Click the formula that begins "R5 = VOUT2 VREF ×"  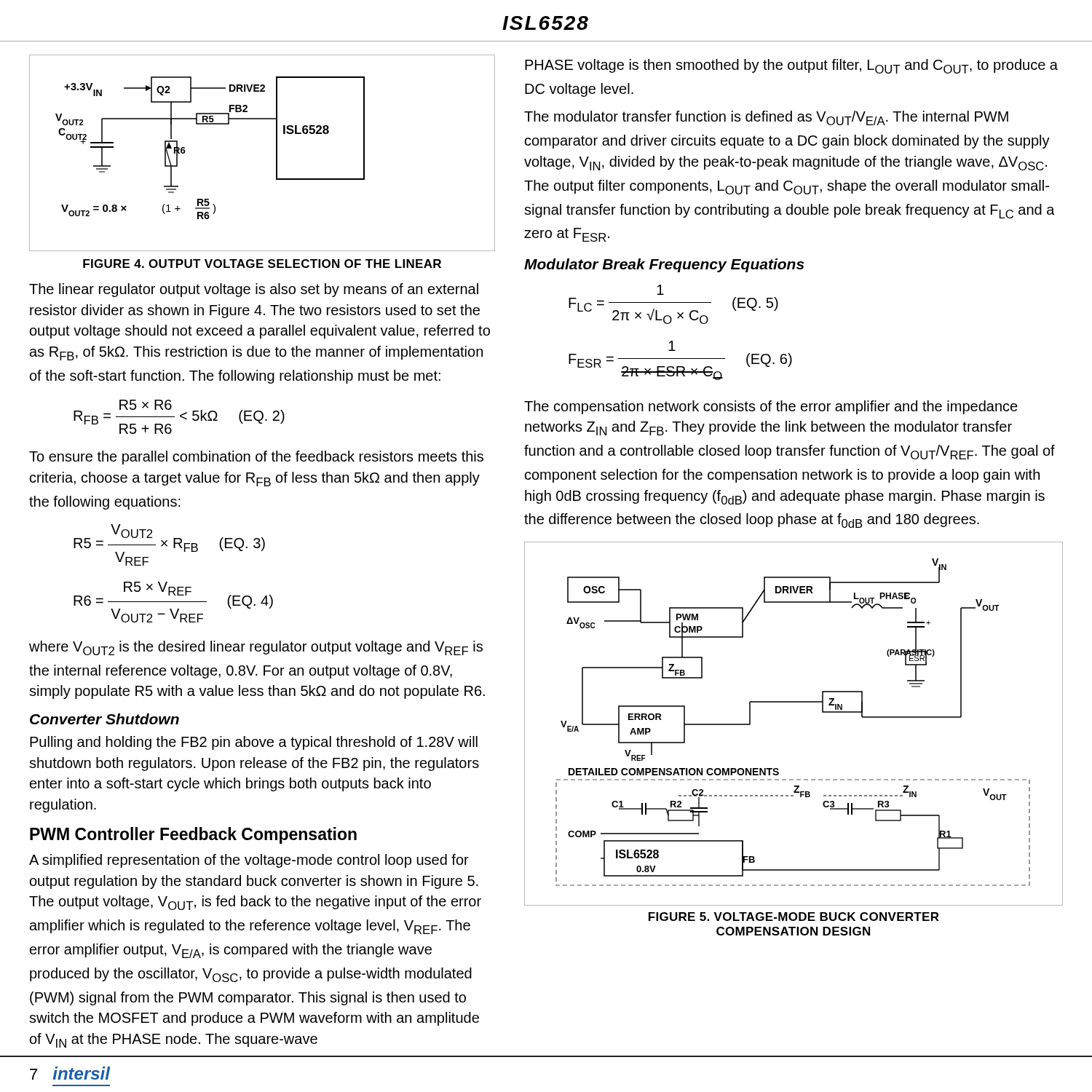coord(169,545)
